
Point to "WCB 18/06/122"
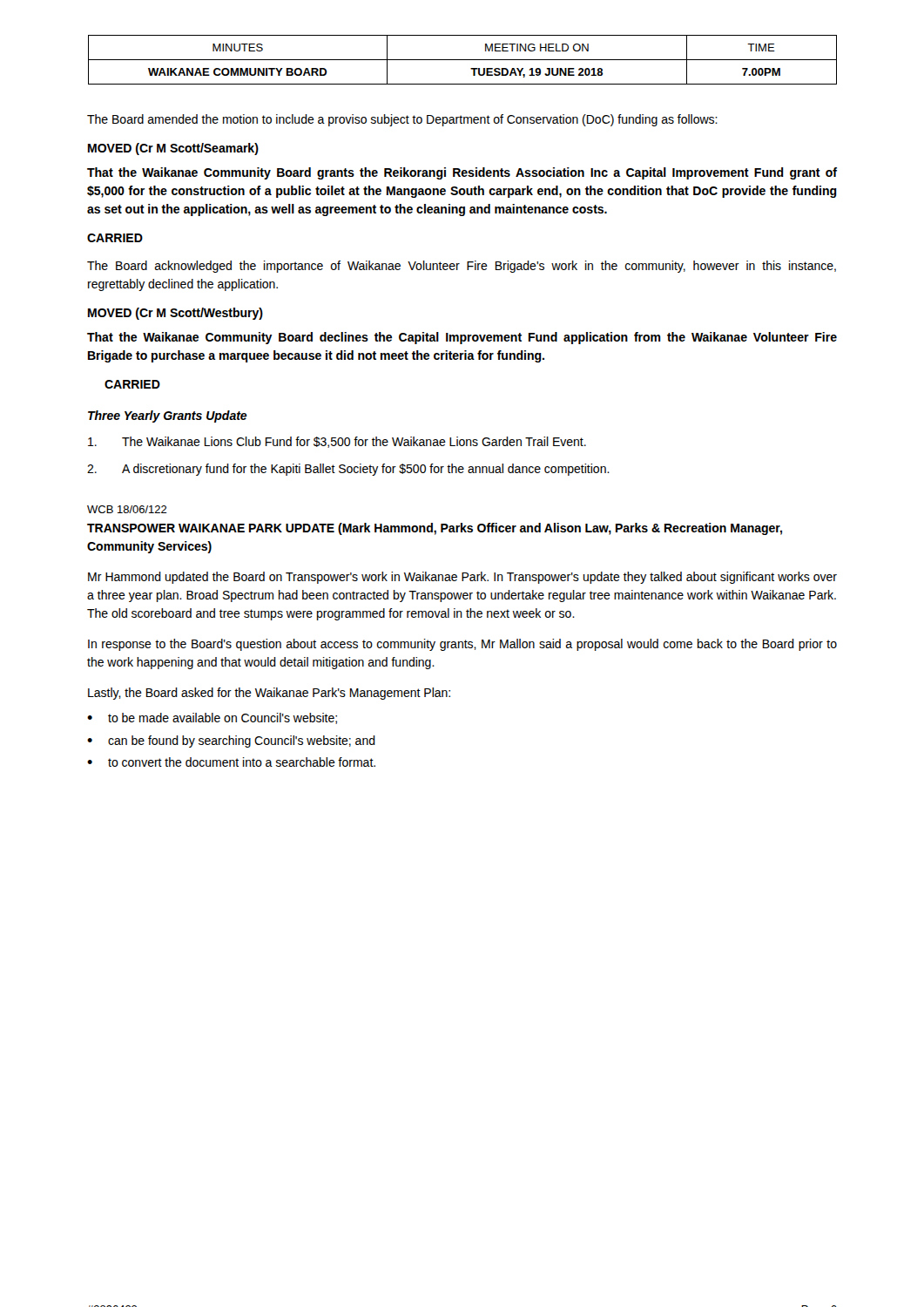click(127, 509)
